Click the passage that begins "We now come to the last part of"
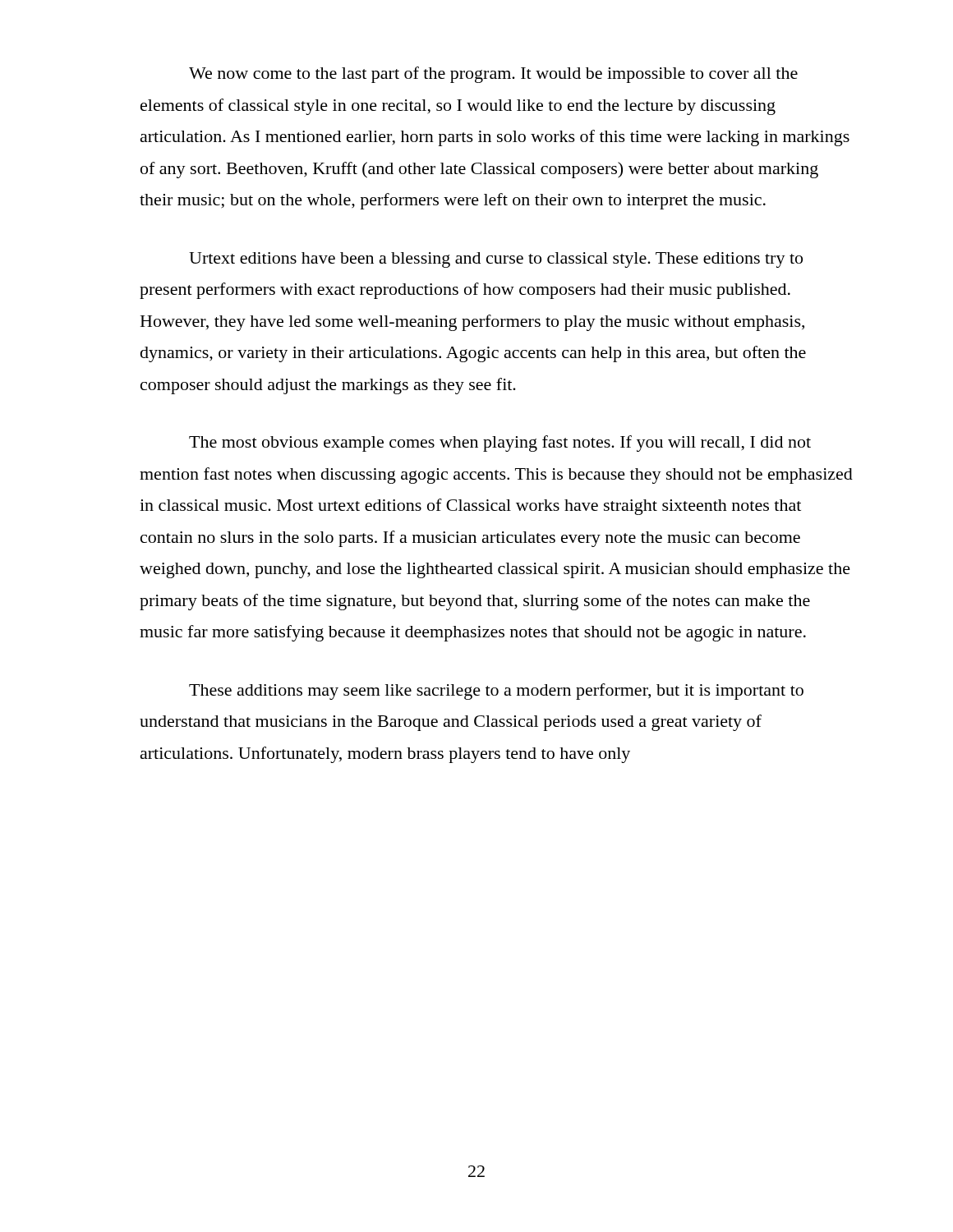 495,136
